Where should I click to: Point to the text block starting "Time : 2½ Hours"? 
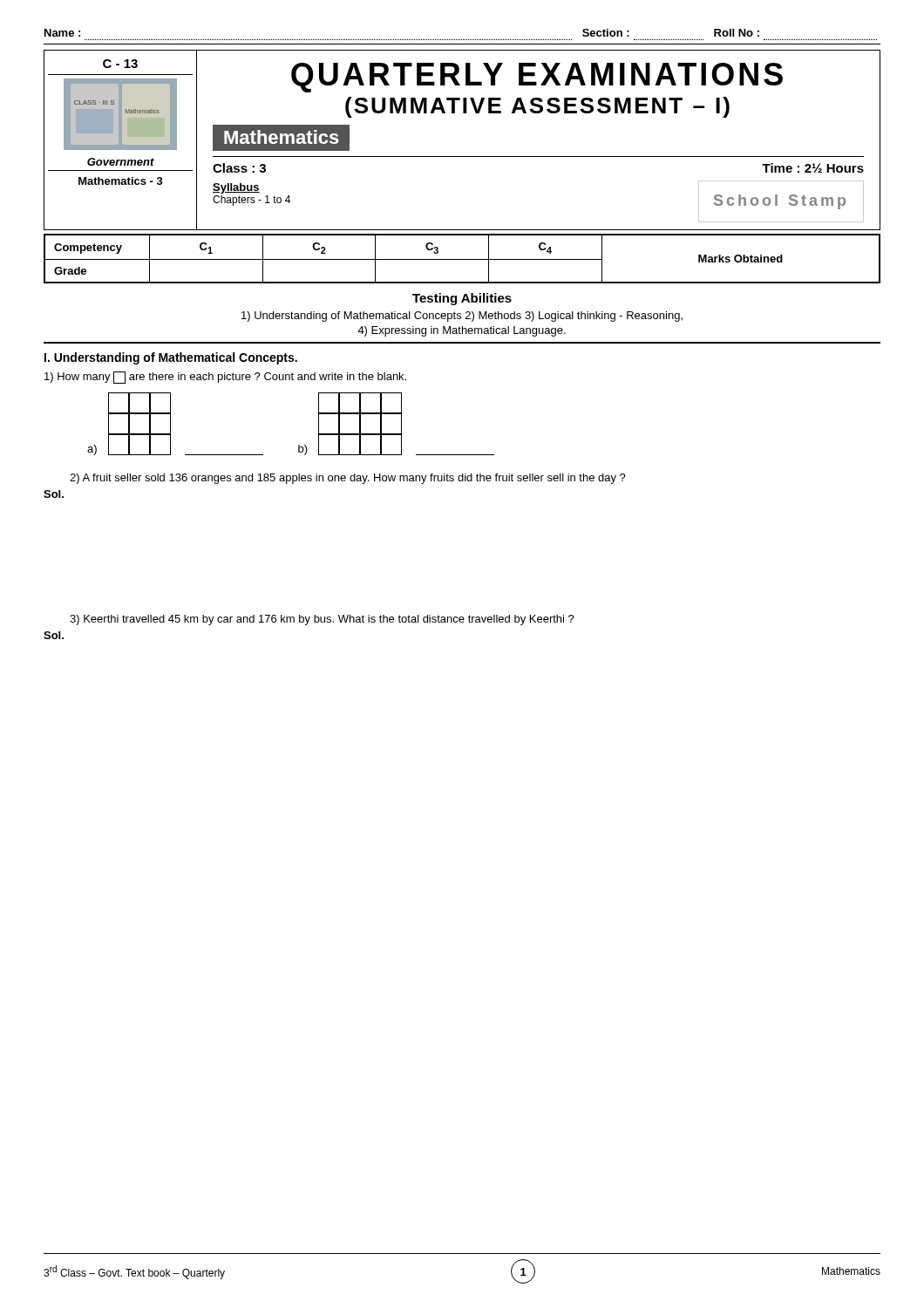pos(813,167)
